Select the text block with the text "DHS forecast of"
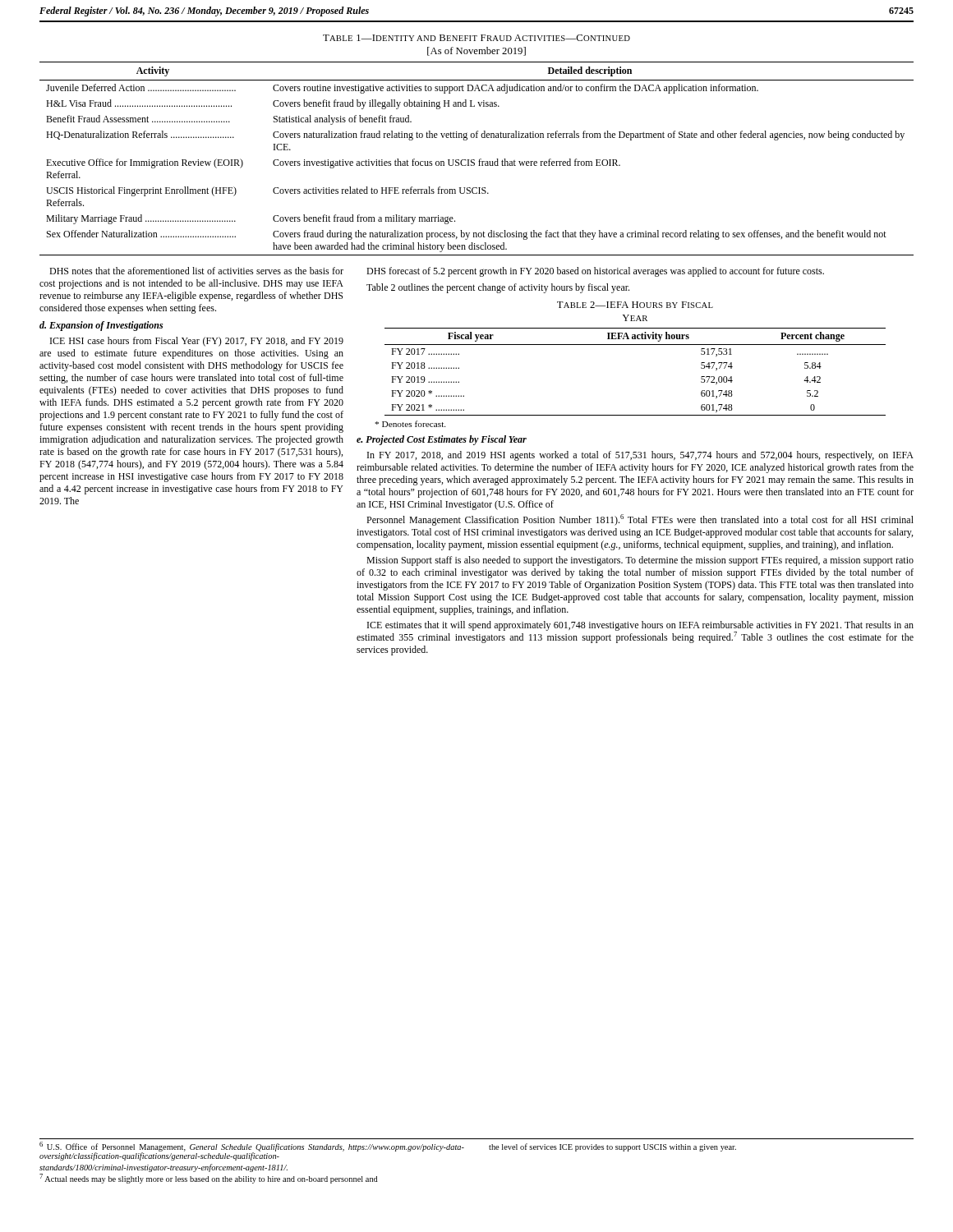The image size is (953, 1232). 635,280
